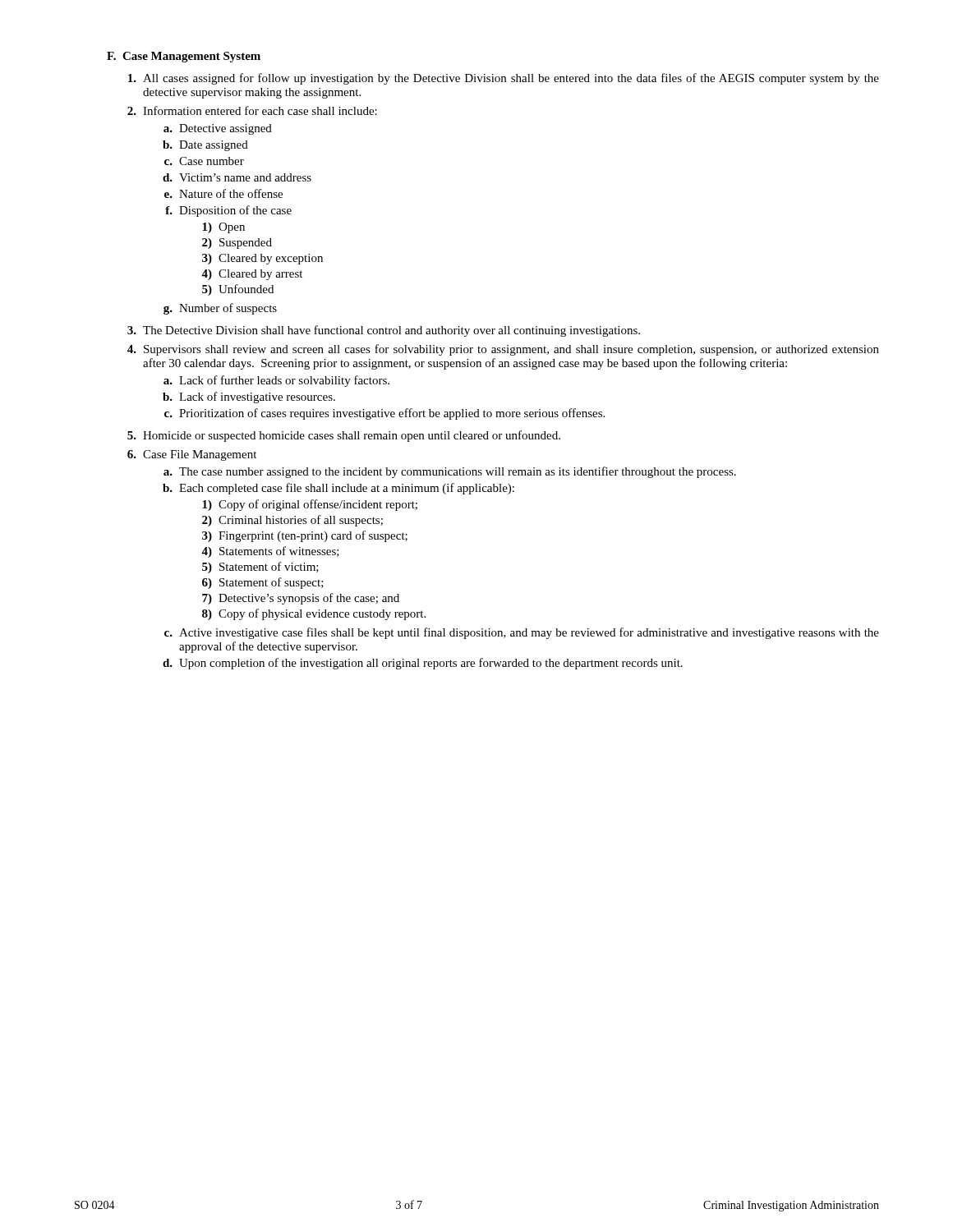The height and width of the screenshot is (1232, 953).
Task: Navigate to the block starting "1)Copy of original offense/incident"
Action: [x=310, y=505]
